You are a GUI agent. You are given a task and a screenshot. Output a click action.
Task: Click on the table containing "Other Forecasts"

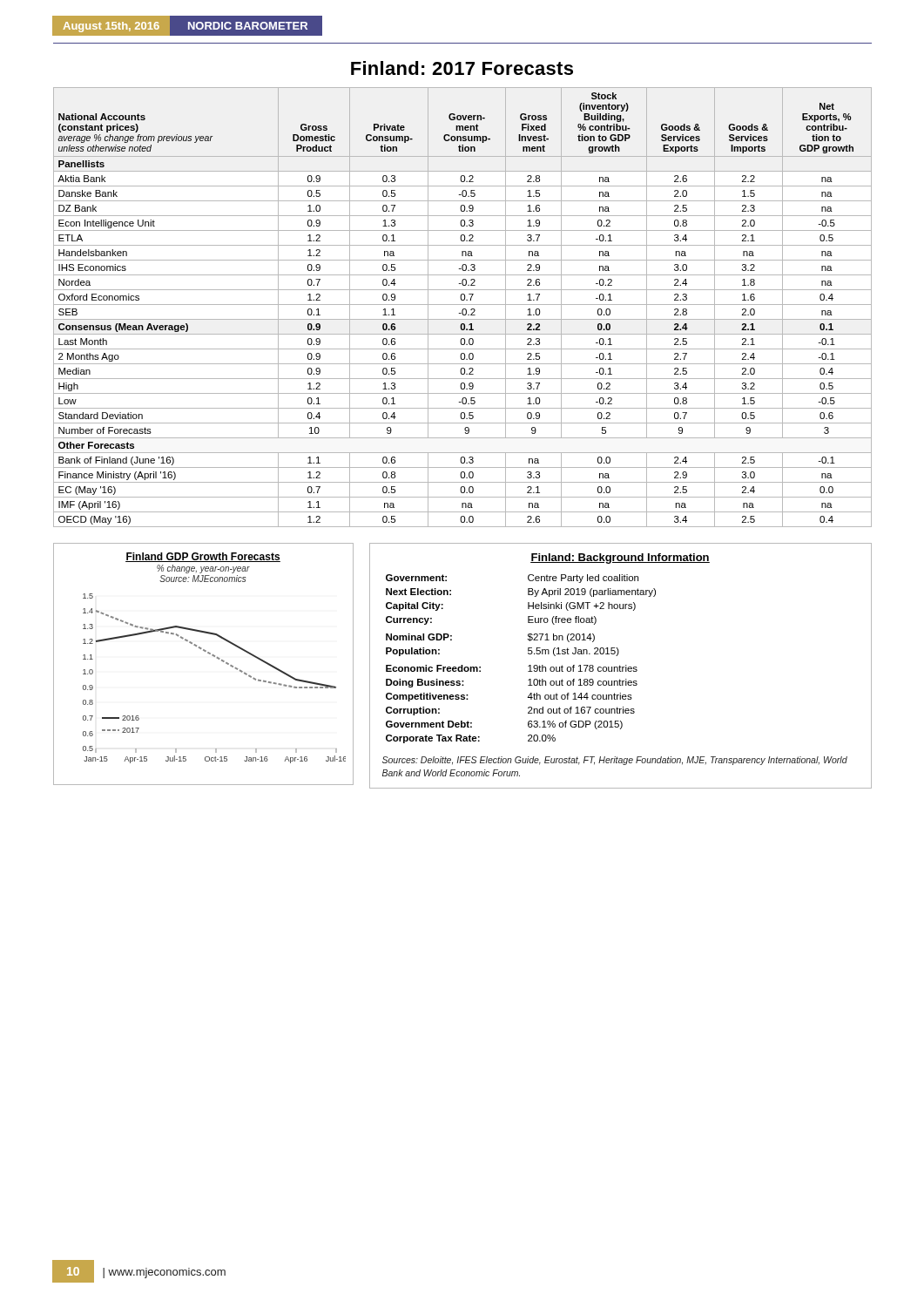click(462, 307)
